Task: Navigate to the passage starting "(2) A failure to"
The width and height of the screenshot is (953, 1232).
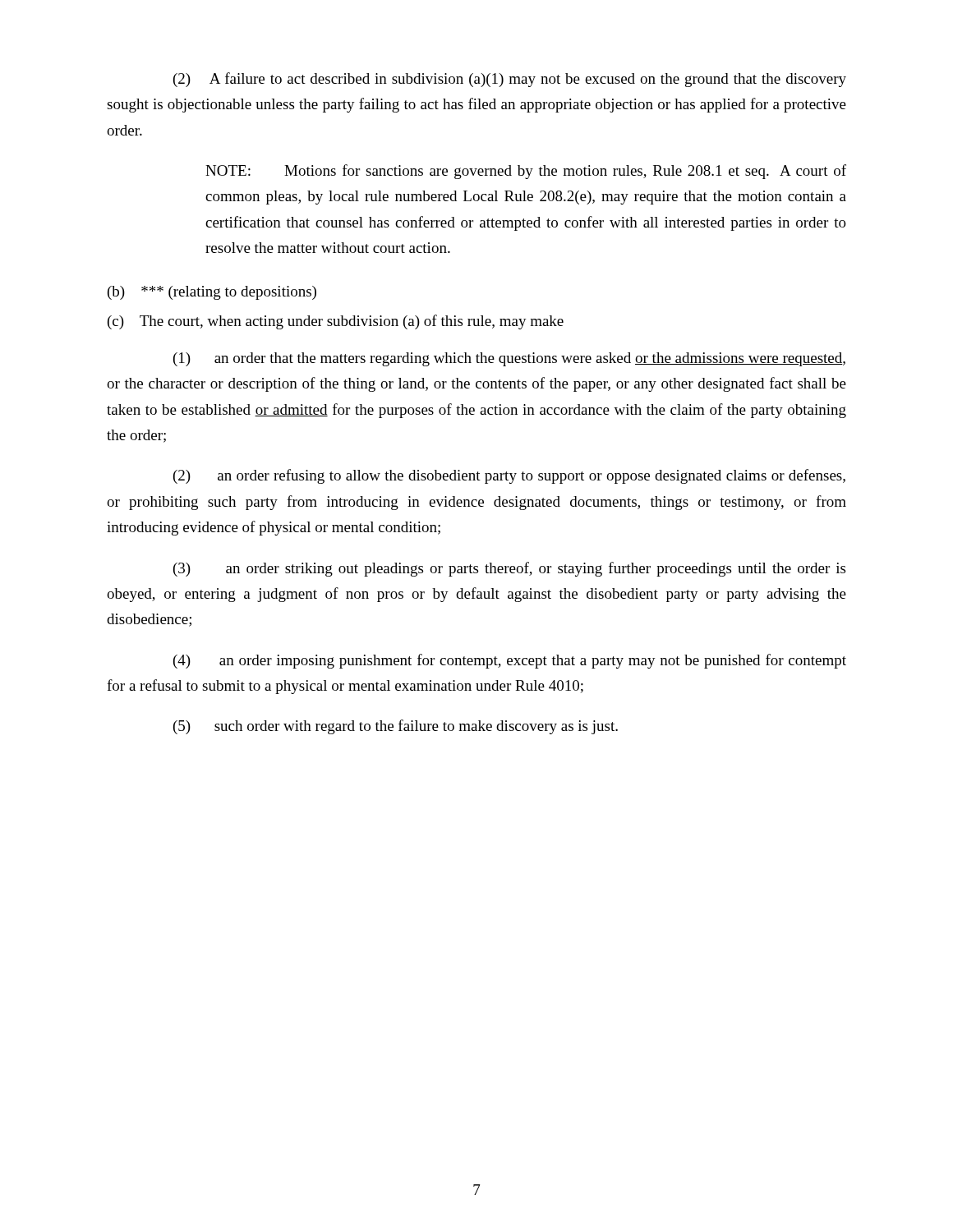Action: tap(476, 104)
